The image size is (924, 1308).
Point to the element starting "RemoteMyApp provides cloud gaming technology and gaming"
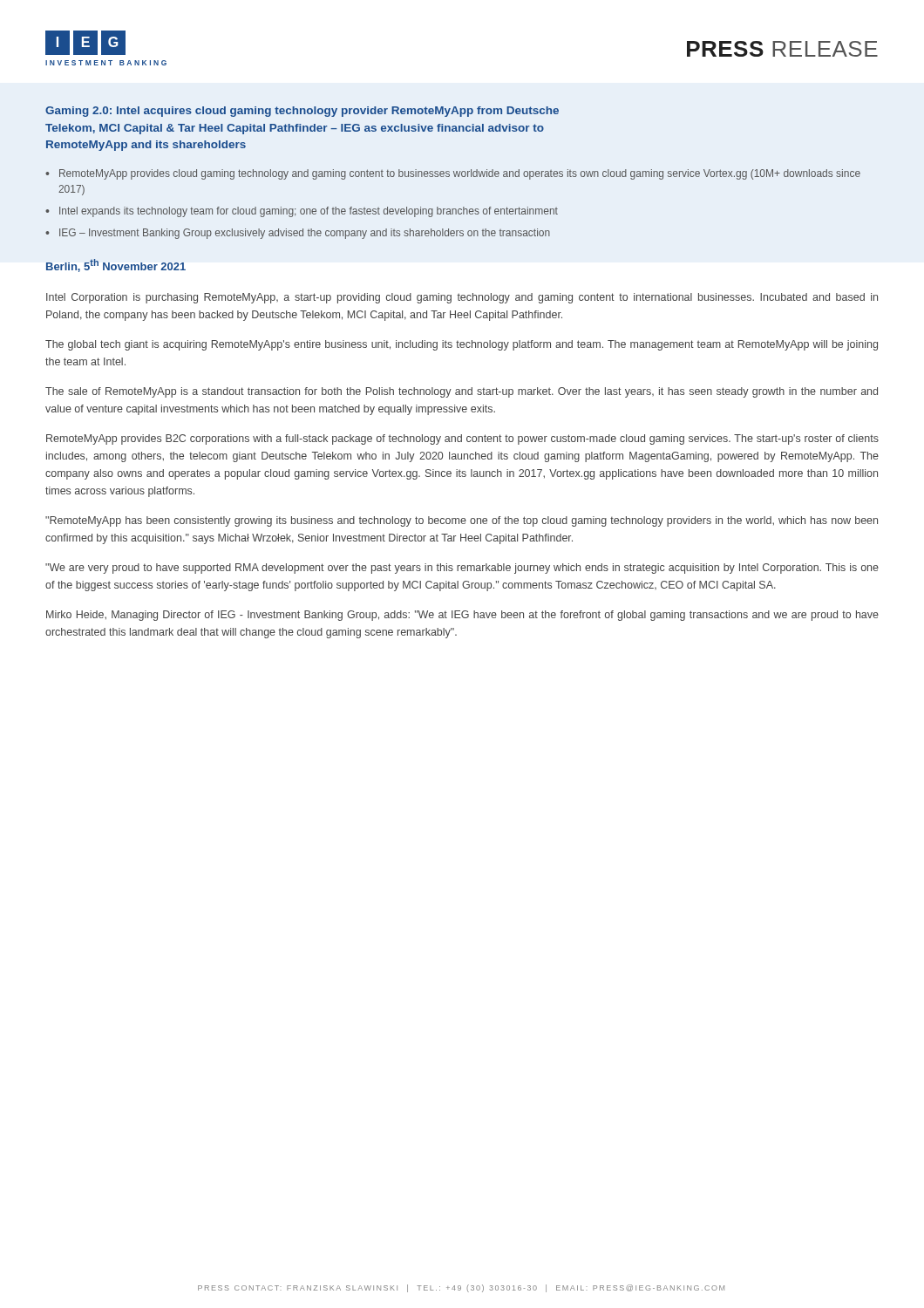click(459, 181)
